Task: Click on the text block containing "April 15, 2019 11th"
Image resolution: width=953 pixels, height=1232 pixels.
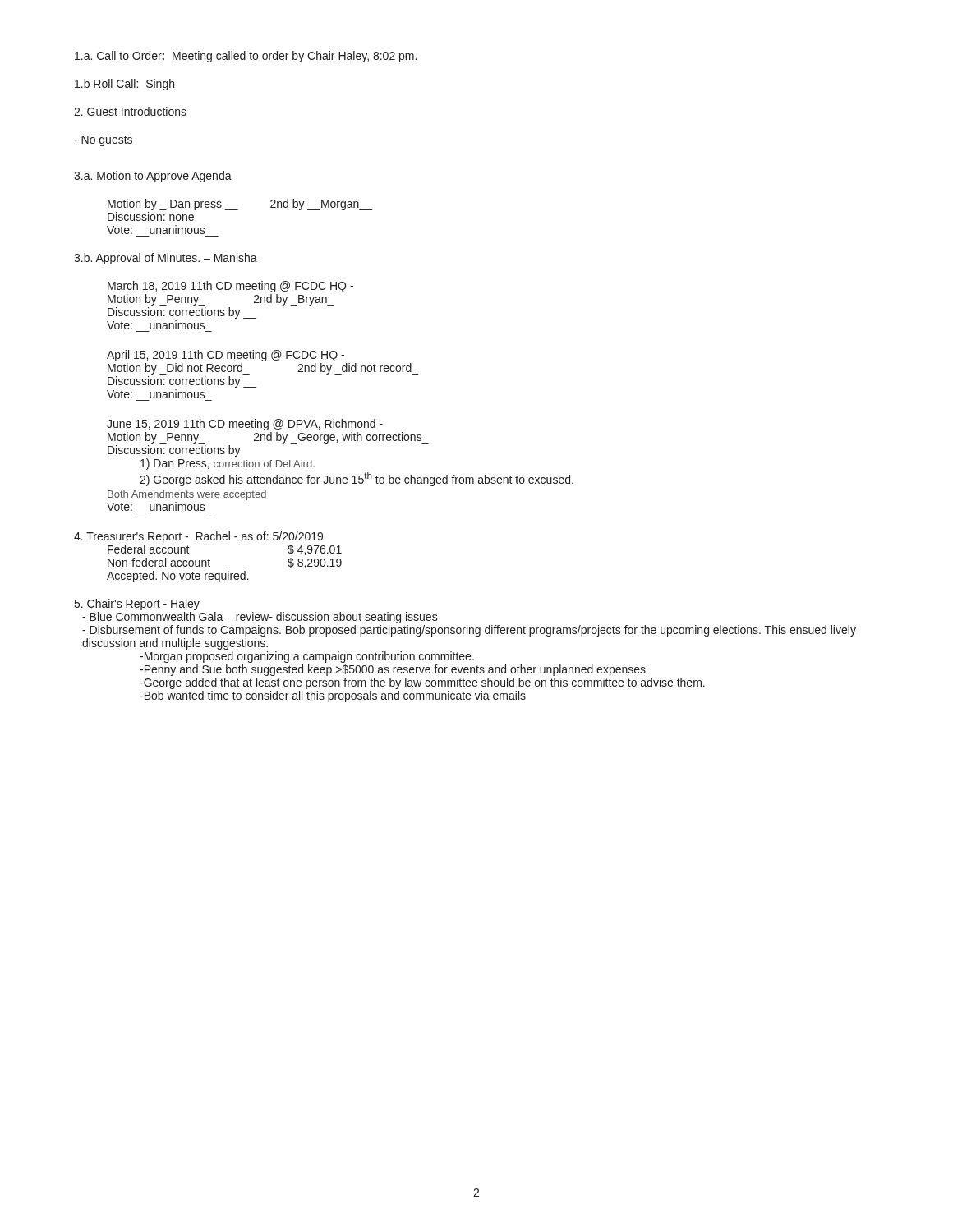Action: coord(226,356)
